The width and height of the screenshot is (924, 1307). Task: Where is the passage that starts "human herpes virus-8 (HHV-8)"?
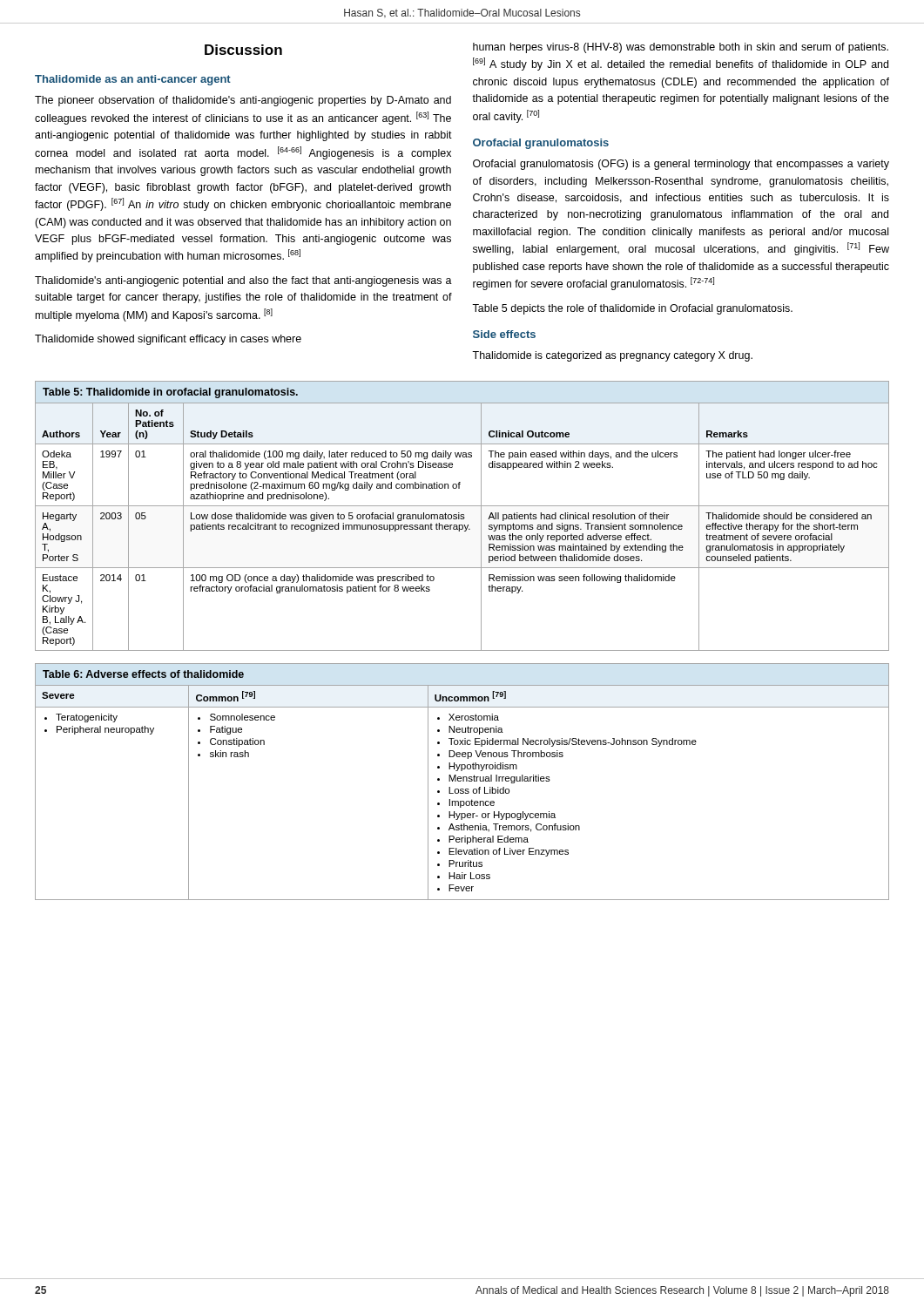[x=681, y=82]
